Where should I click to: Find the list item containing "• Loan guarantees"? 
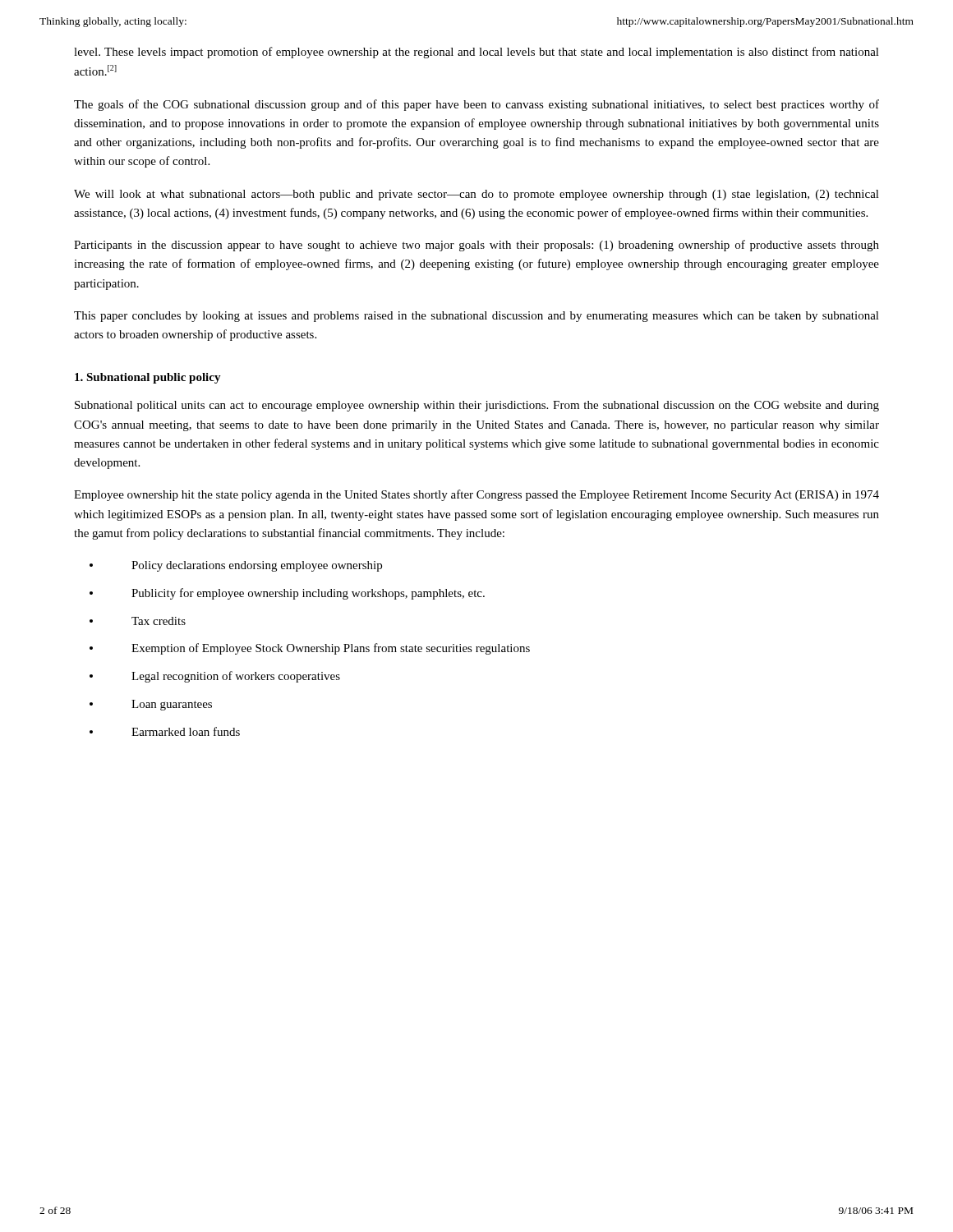[x=151, y=705]
